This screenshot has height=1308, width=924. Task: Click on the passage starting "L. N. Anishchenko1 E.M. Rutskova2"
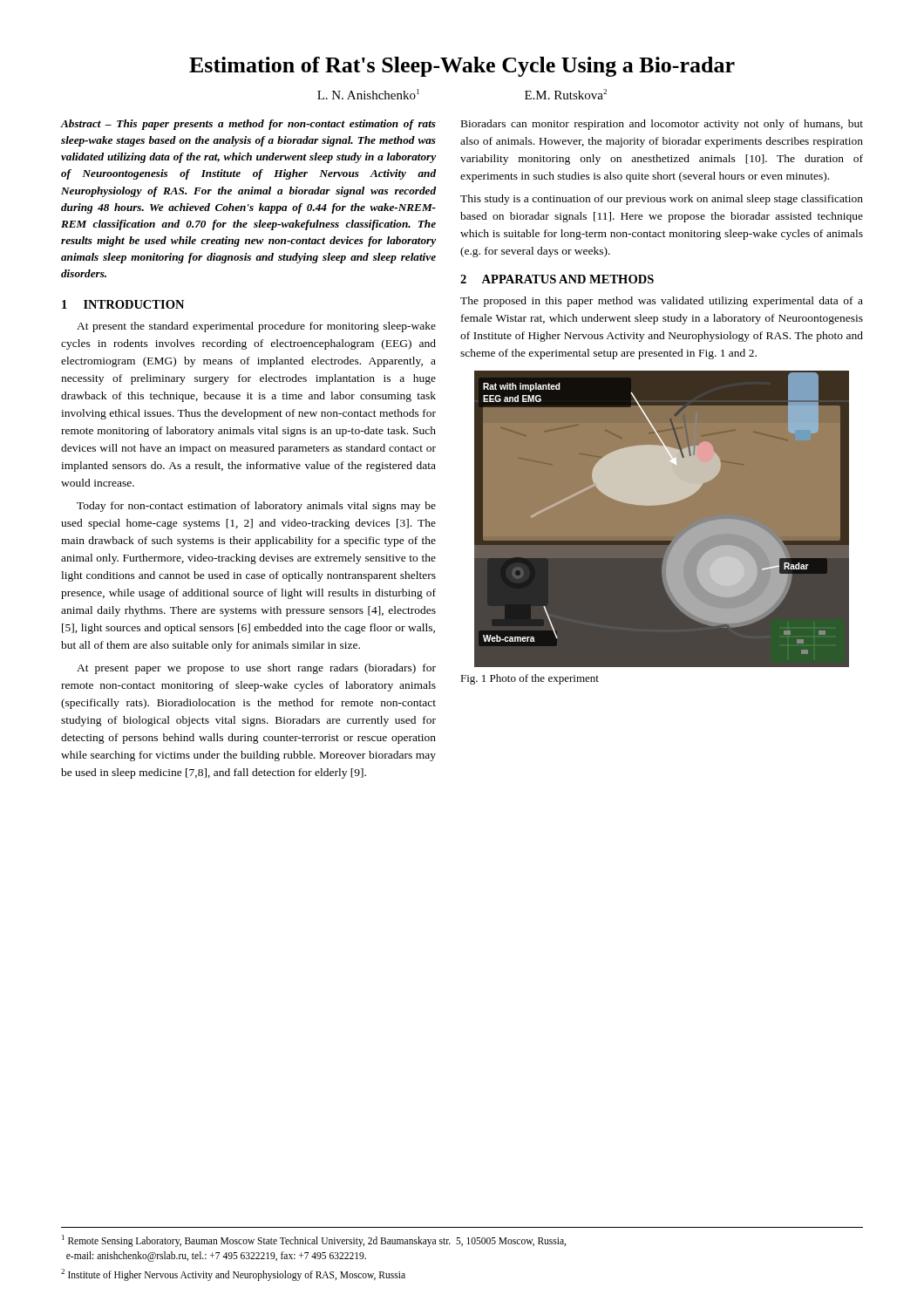point(369,94)
